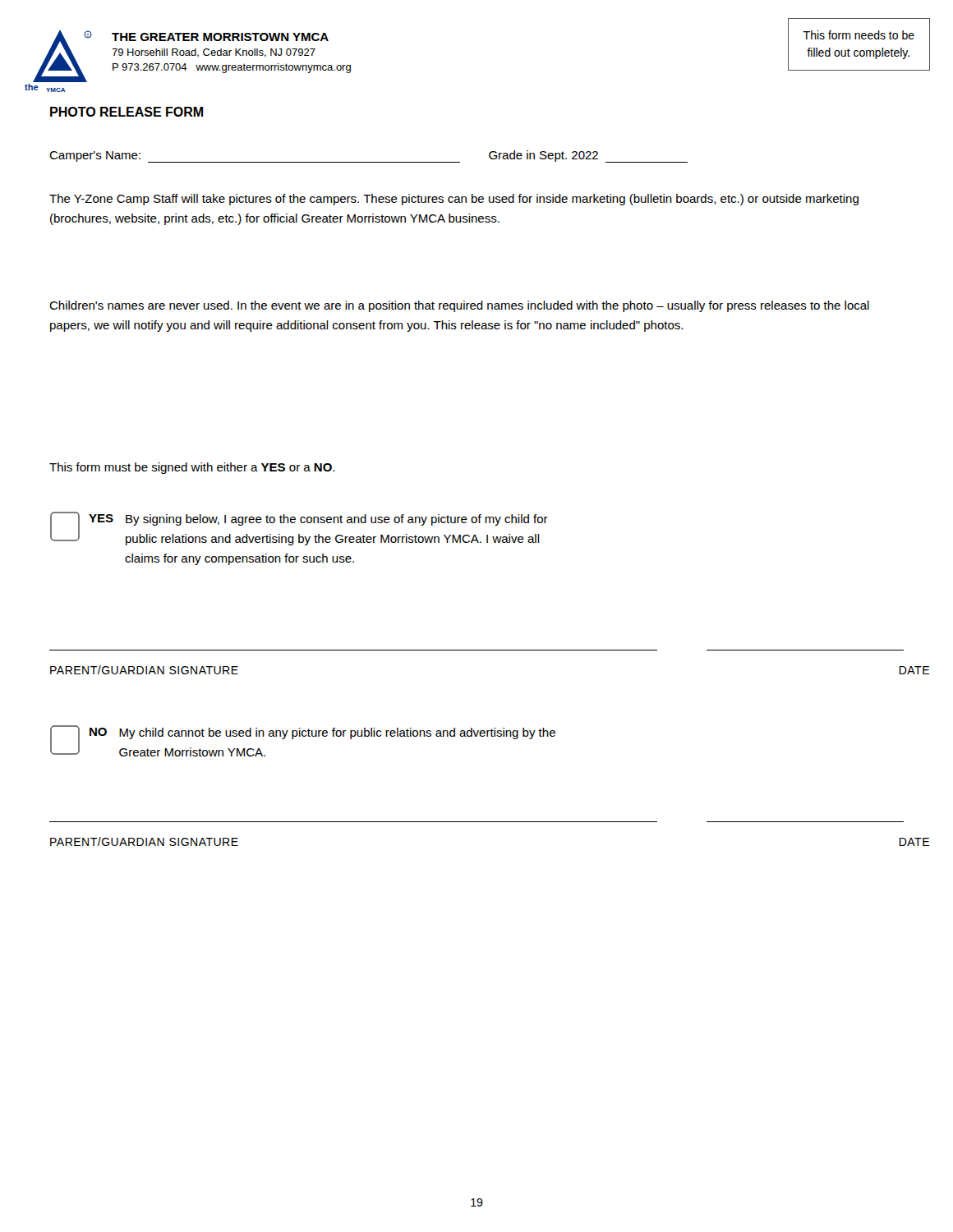Click the passage that begins "The Y-Zone Camp Staff will take pictures of"
The height and width of the screenshot is (1232, 953).
pyautogui.click(x=454, y=208)
